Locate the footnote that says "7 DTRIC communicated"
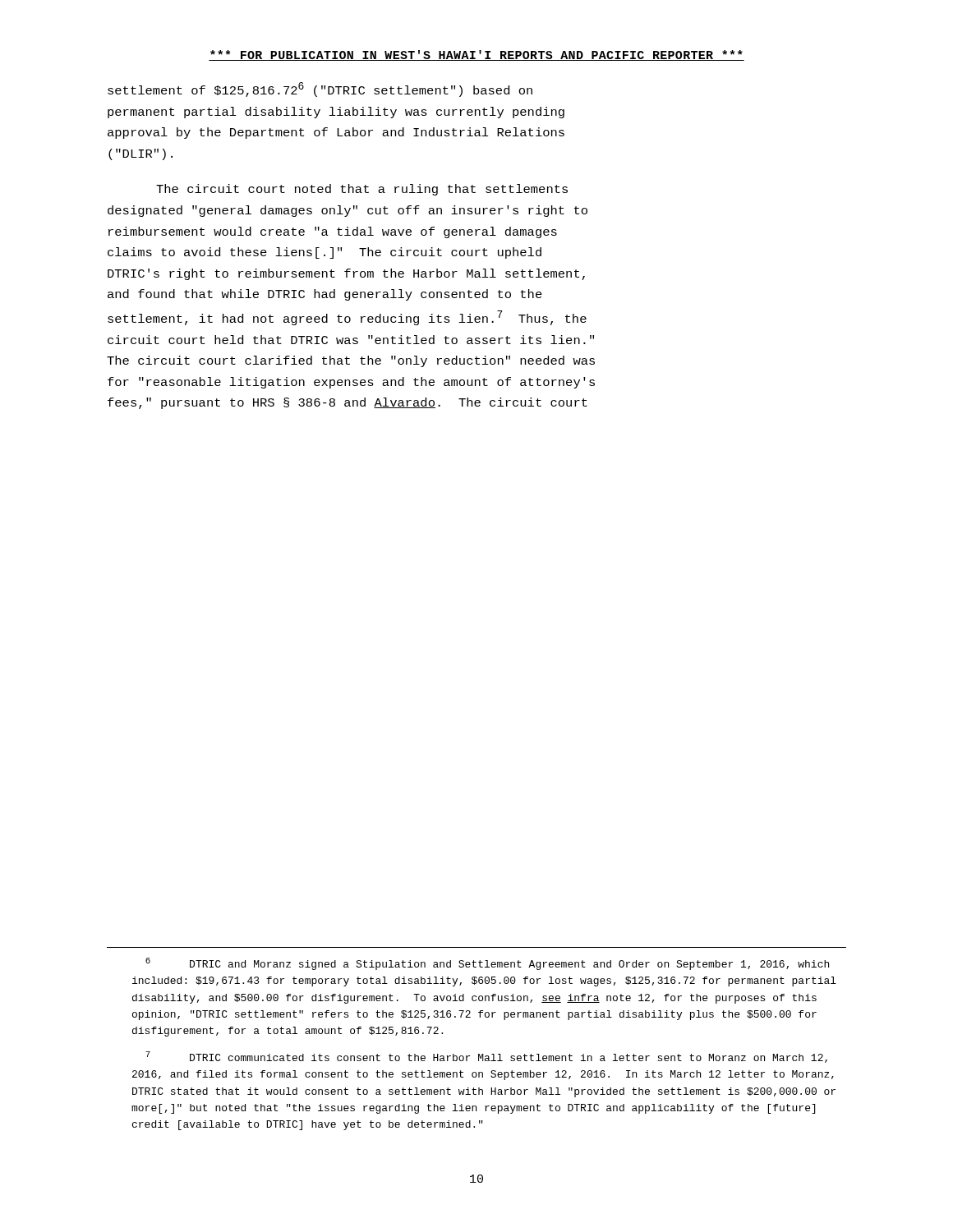The height and width of the screenshot is (1232, 953). [x=472, y=1090]
